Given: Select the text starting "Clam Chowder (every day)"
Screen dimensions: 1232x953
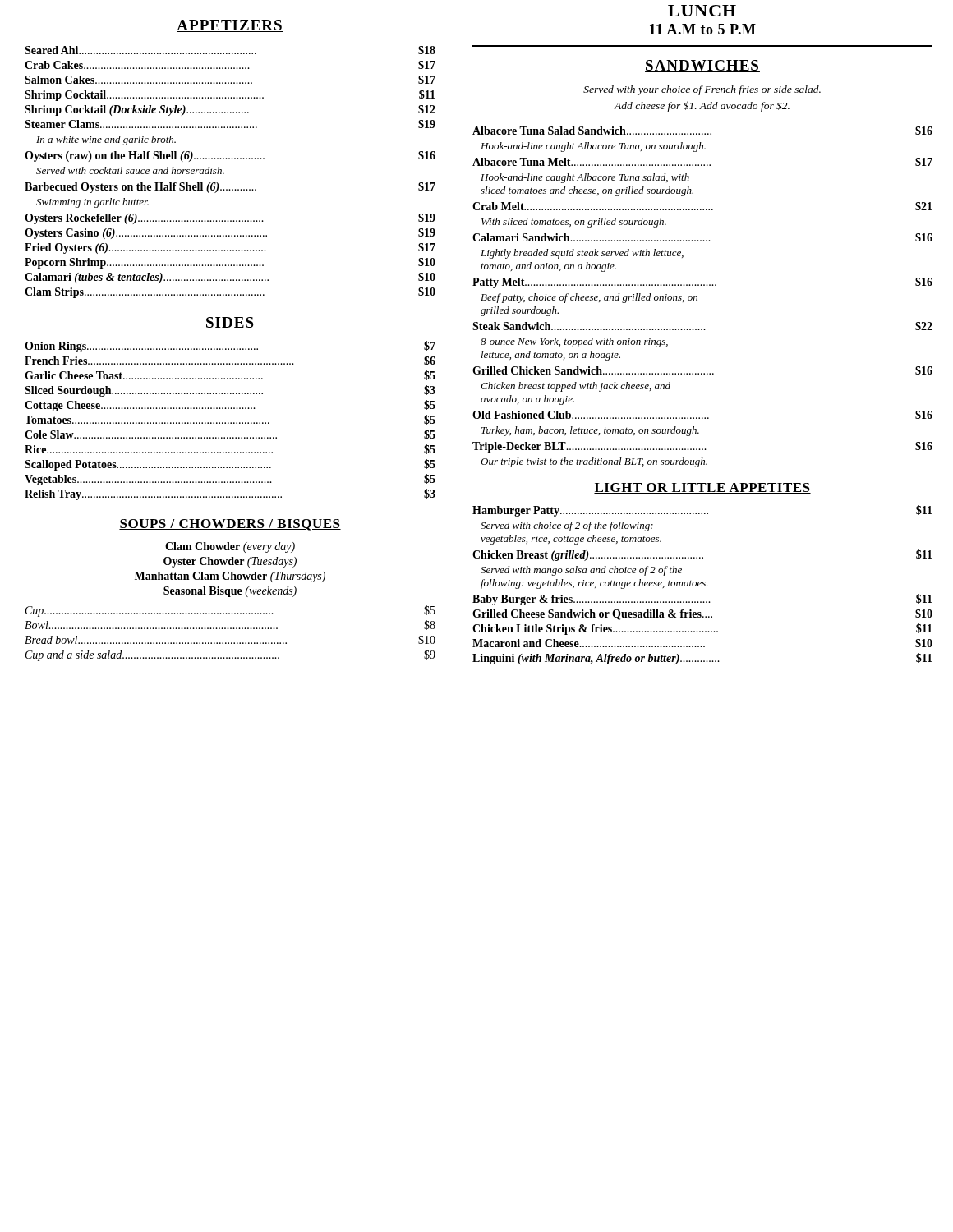Looking at the screenshot, I should (230, 547).
